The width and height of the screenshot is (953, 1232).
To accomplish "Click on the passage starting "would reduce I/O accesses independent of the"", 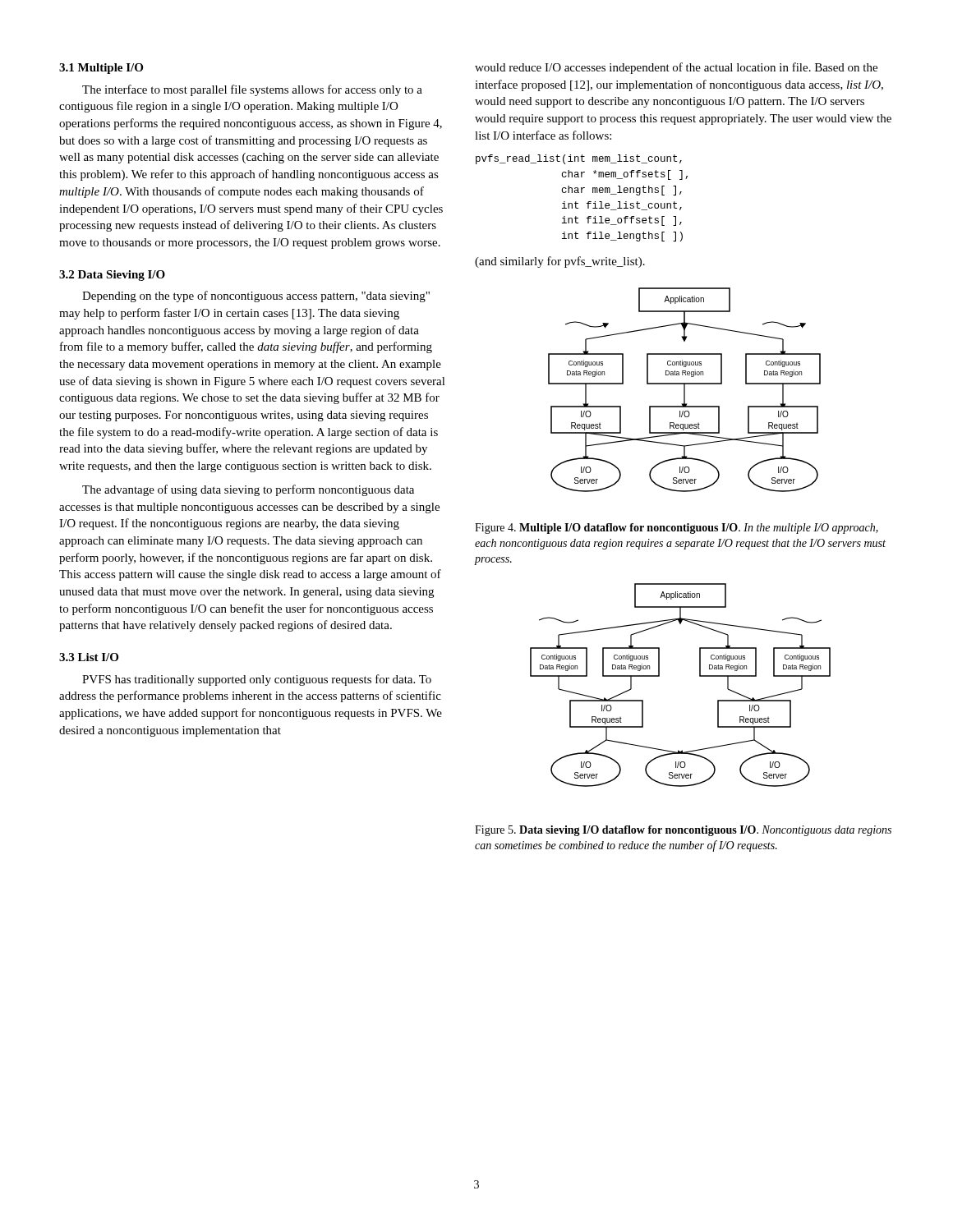I will [684, 102].
